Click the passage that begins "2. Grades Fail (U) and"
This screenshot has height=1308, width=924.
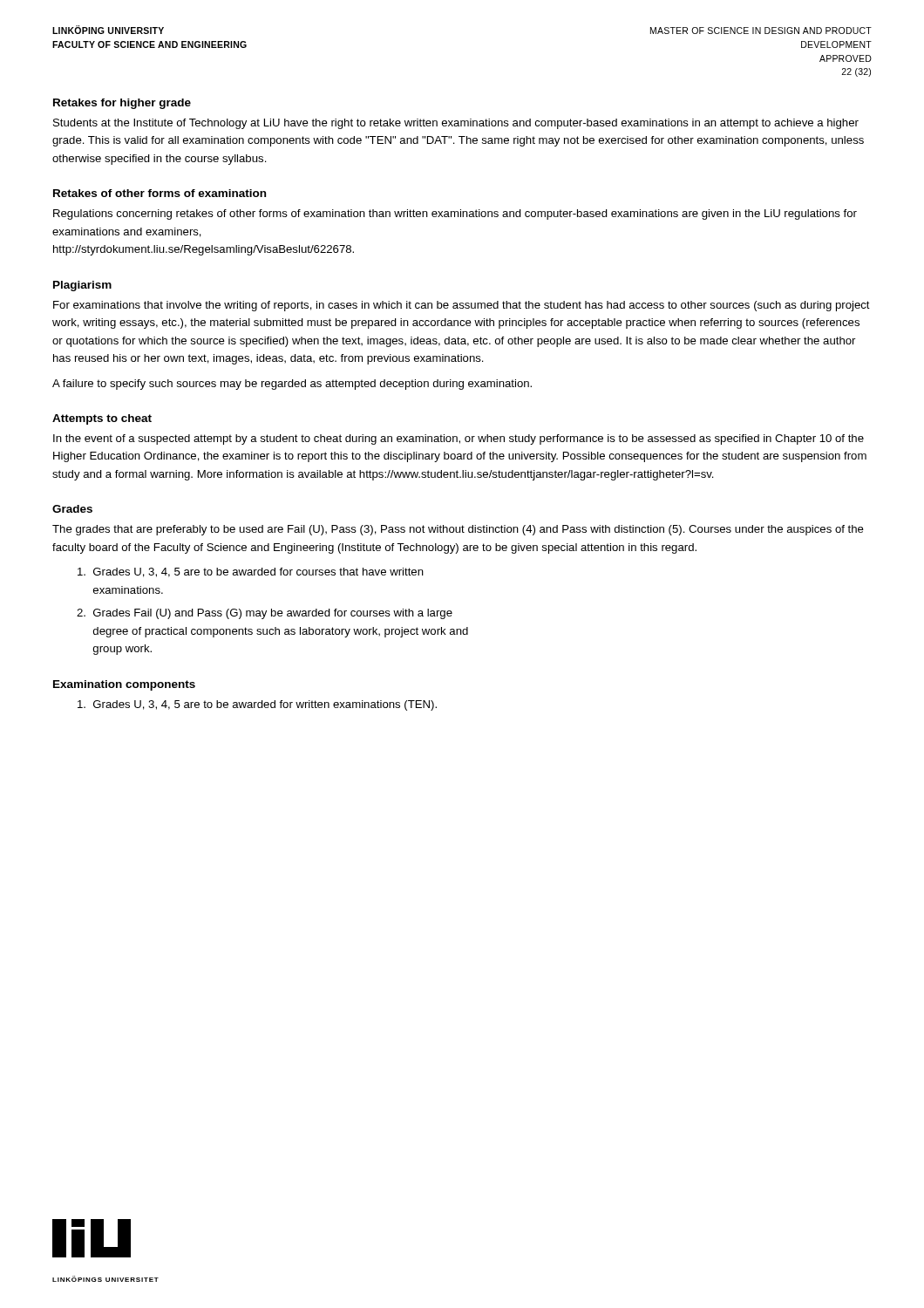click(273, 631)
